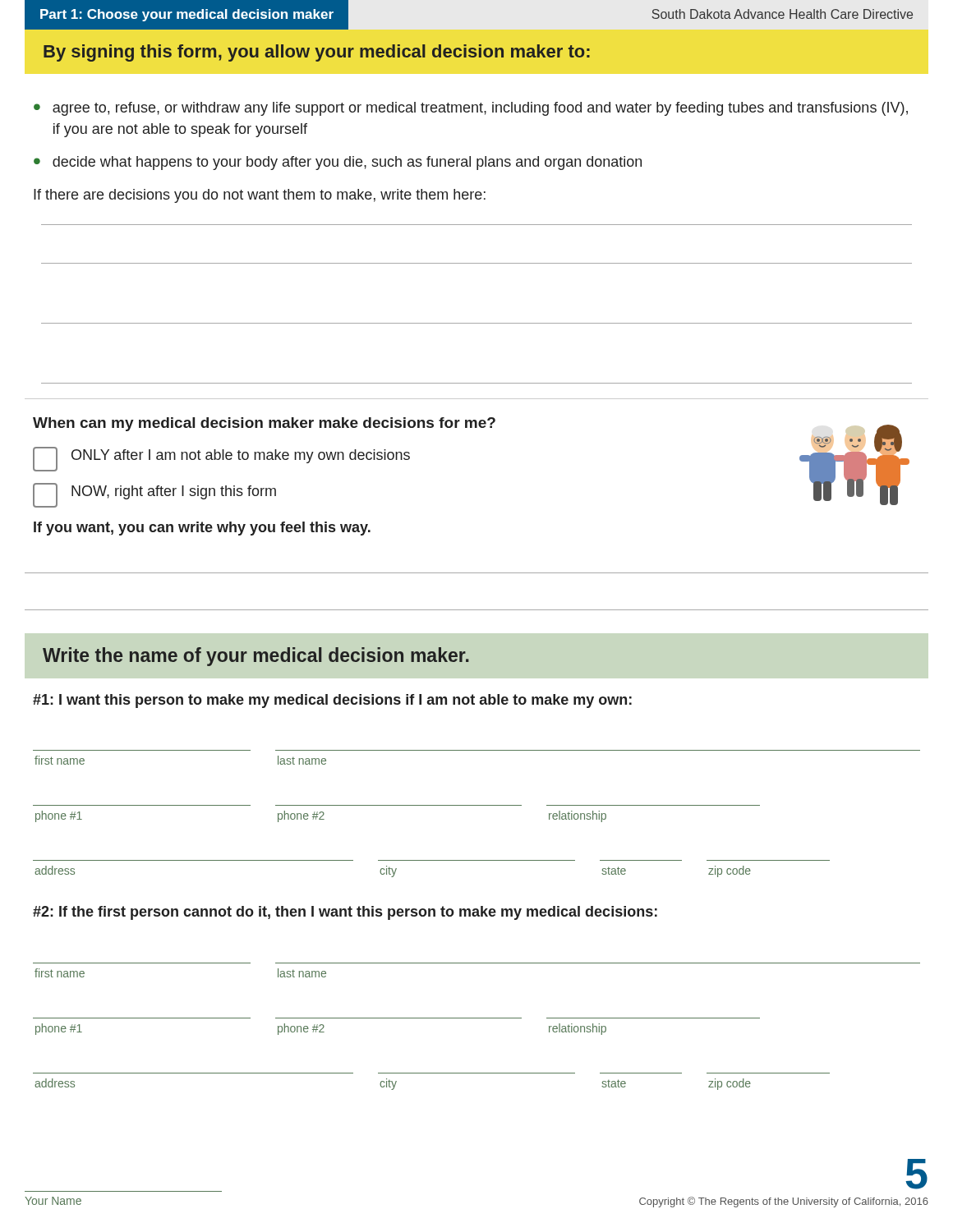Find the region starting "If there are decisions you do"

tap(260, 195)
